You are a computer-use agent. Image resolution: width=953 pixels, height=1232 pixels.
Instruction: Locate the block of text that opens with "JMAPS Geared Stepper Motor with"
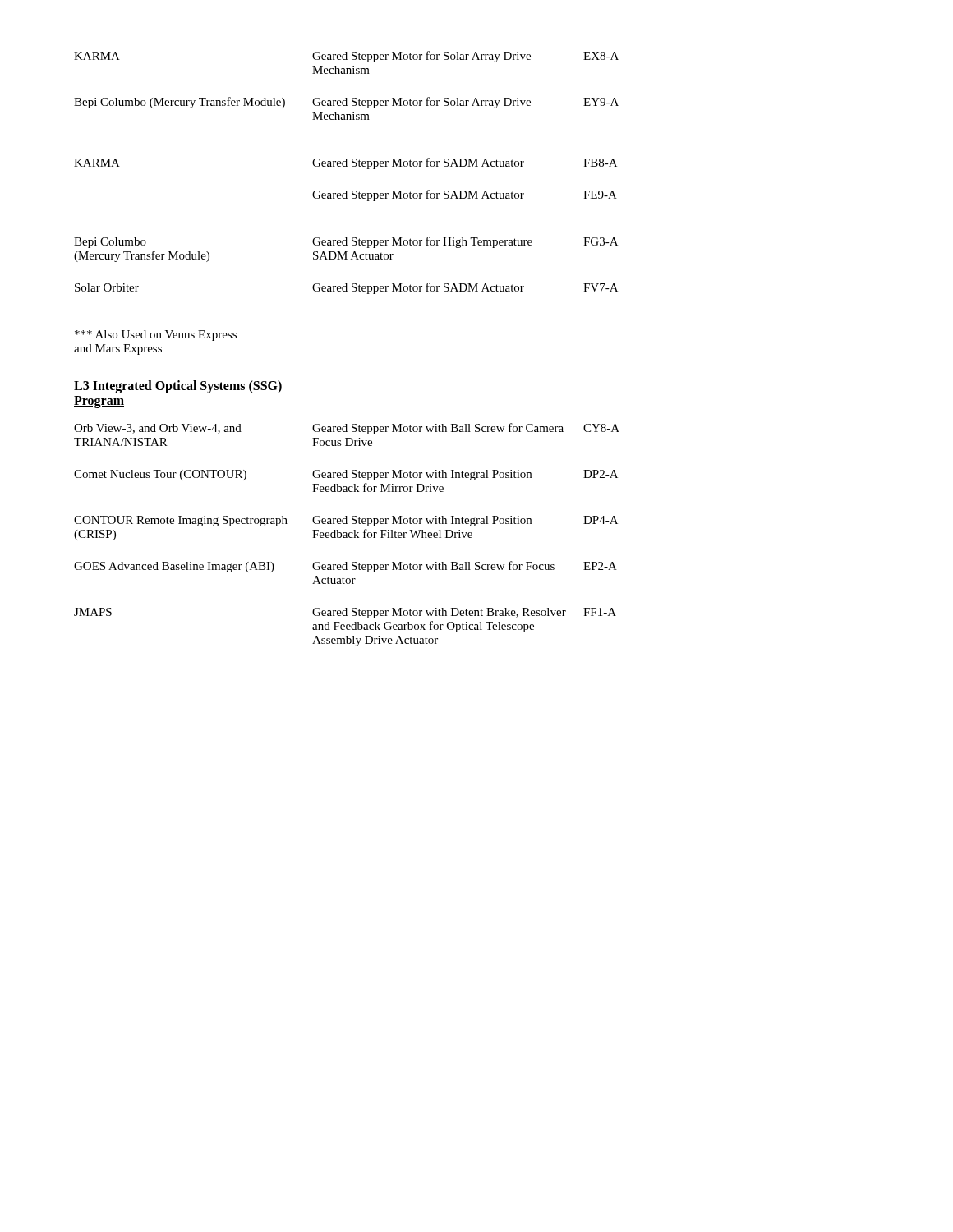361,626
